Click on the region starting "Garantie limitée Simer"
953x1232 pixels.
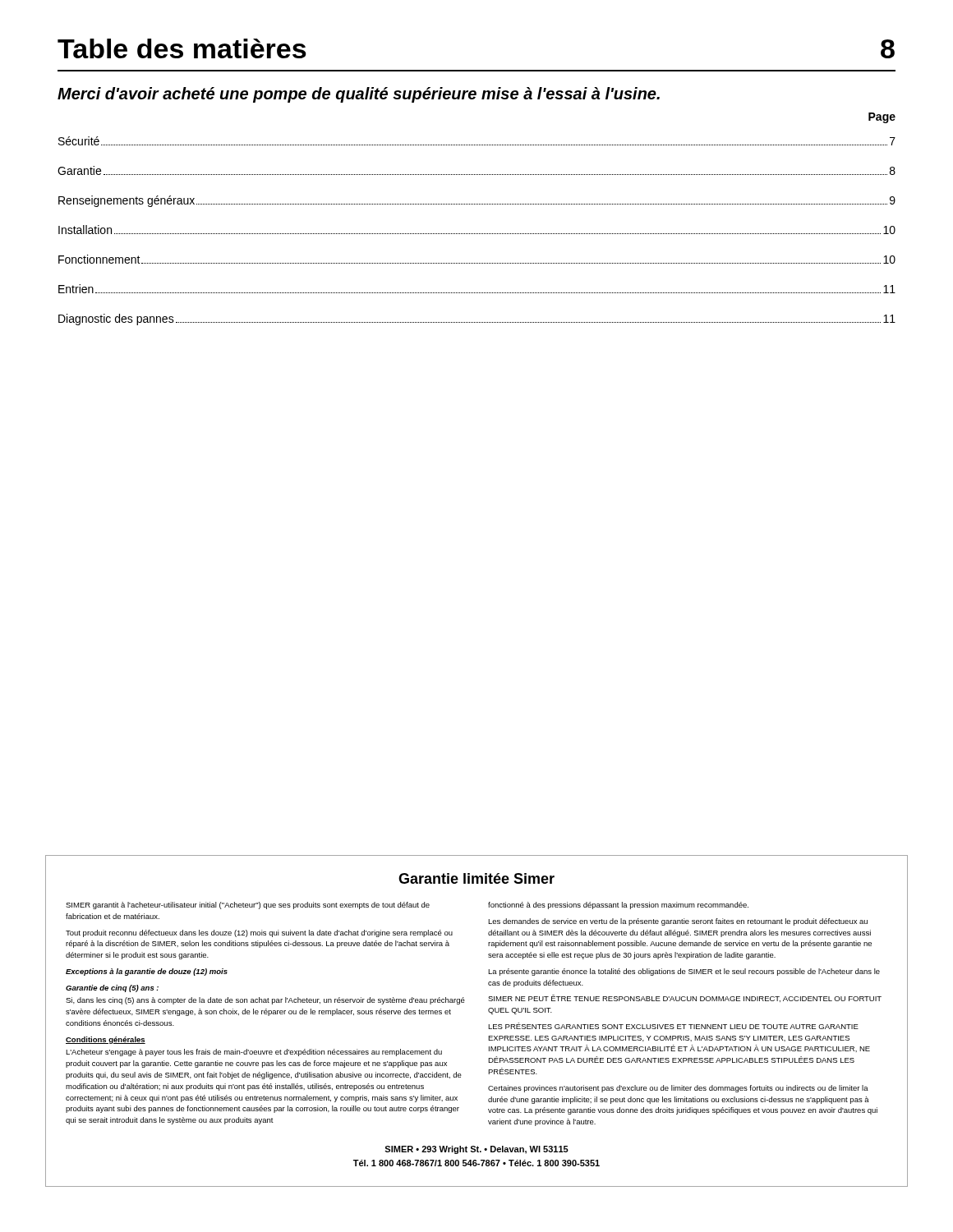coord(476,879)
